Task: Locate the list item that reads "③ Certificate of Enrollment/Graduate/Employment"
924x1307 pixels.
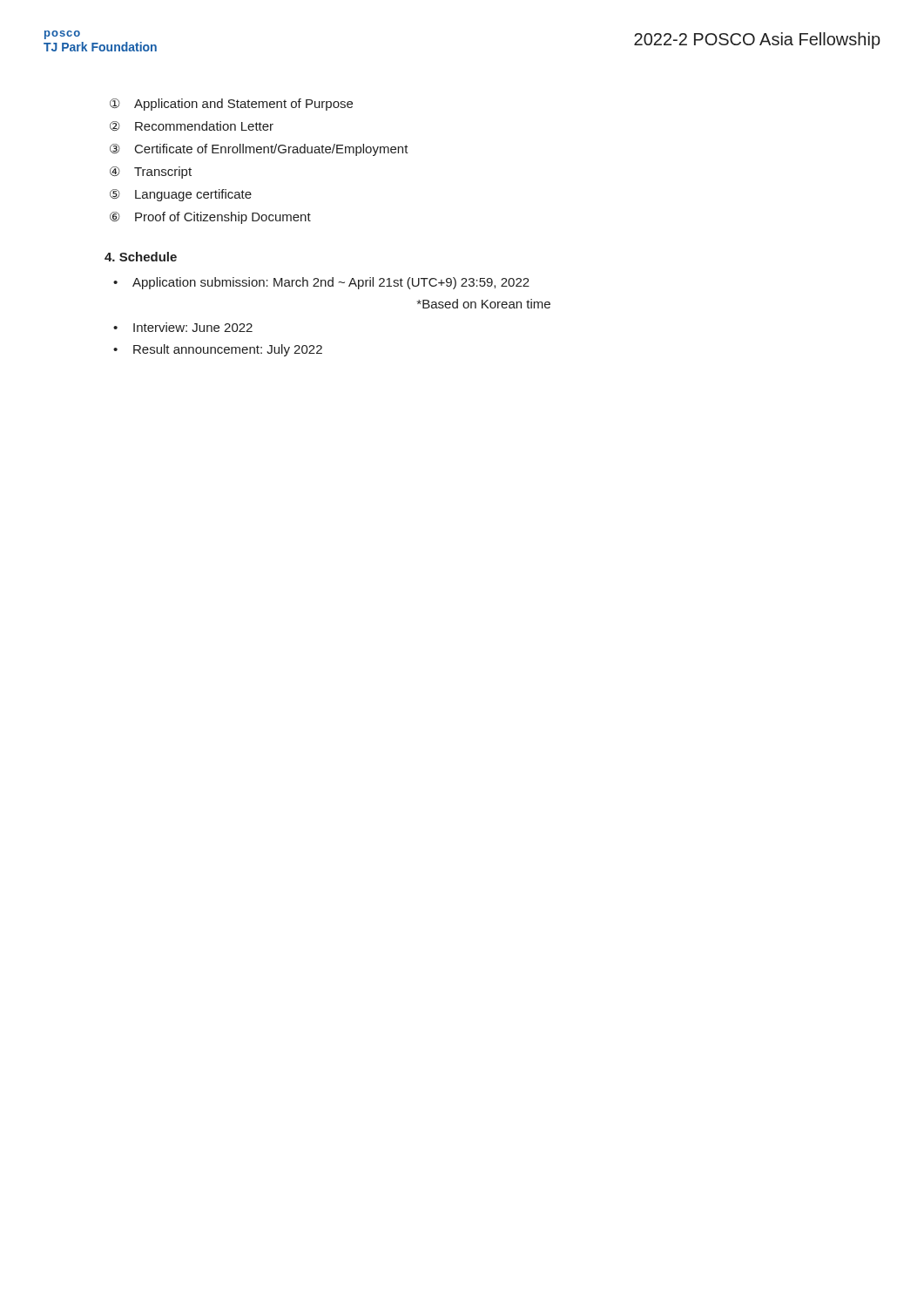Action: (256, 149)
